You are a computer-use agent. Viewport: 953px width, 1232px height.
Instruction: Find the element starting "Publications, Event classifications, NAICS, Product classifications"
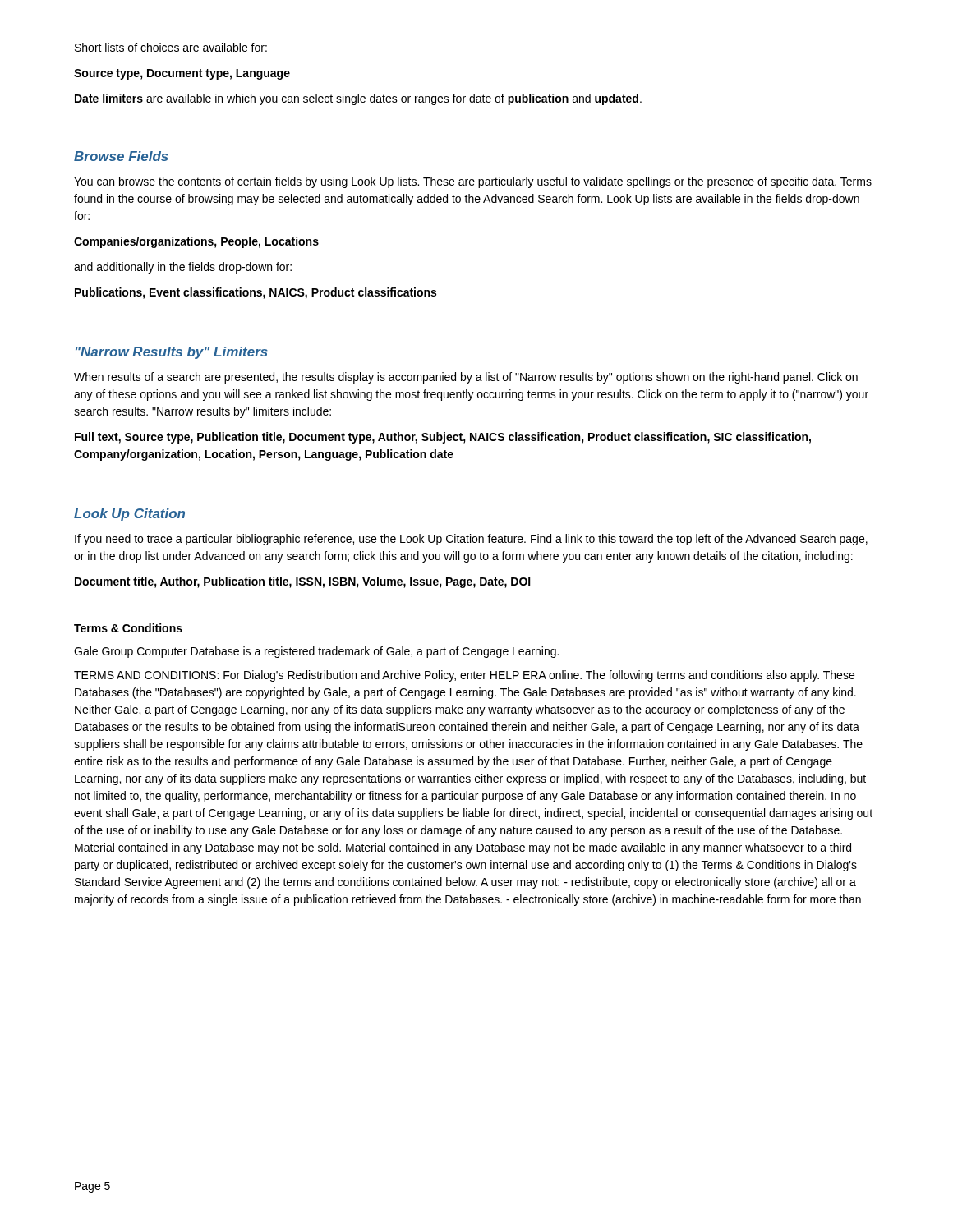point(255,292)
